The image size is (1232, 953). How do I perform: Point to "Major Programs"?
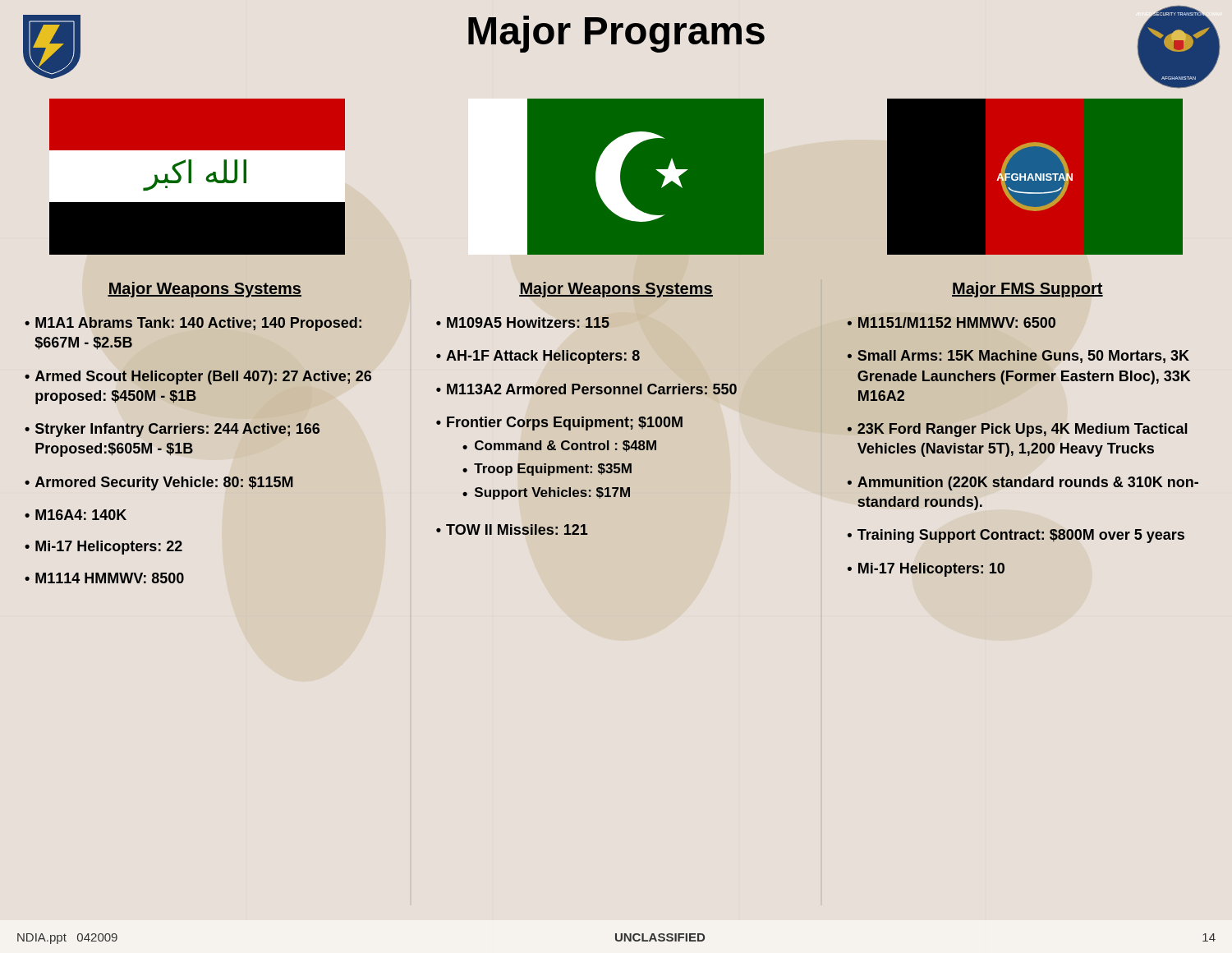point(616,31)
